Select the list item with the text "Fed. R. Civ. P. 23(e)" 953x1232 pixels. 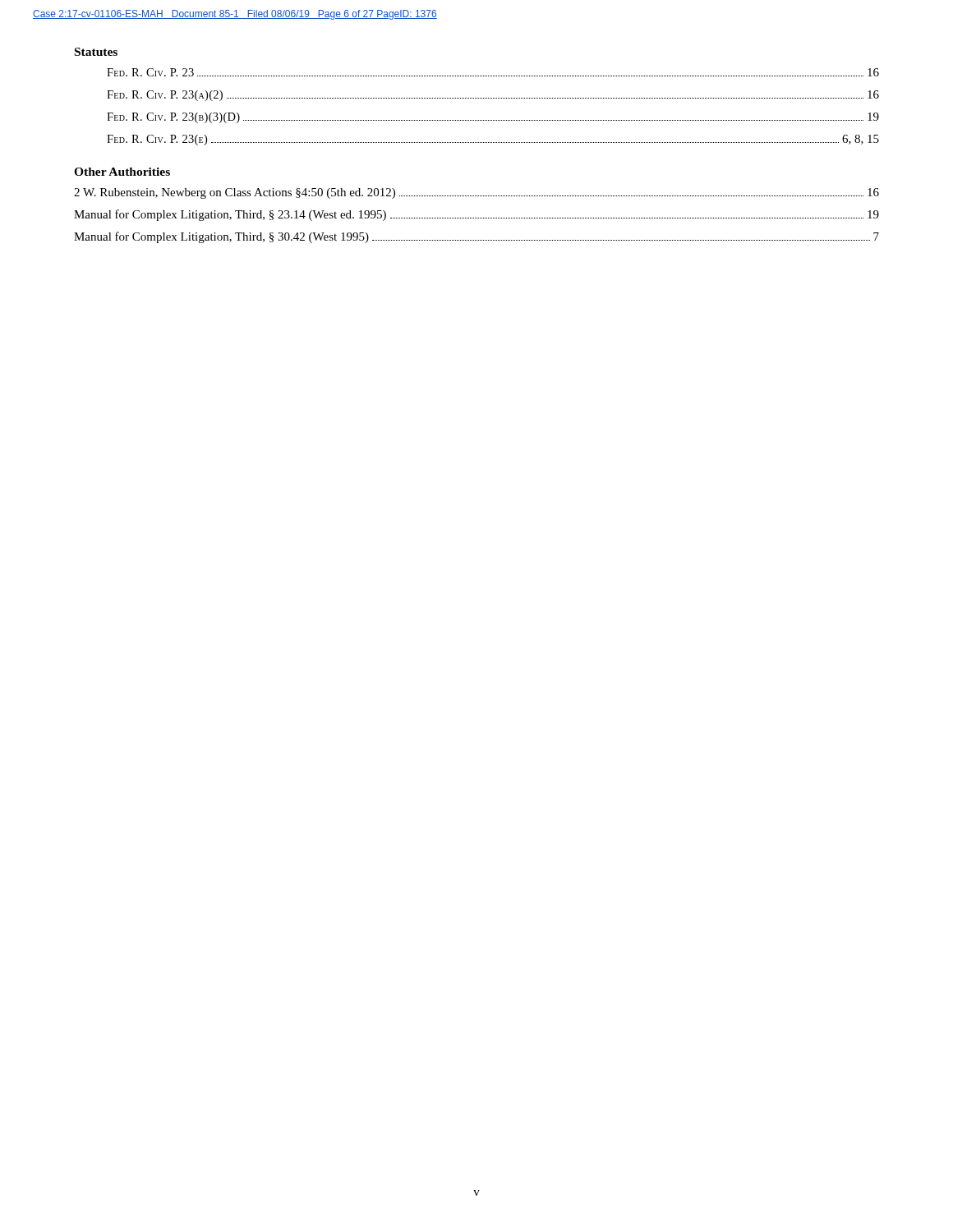point(493,139)
